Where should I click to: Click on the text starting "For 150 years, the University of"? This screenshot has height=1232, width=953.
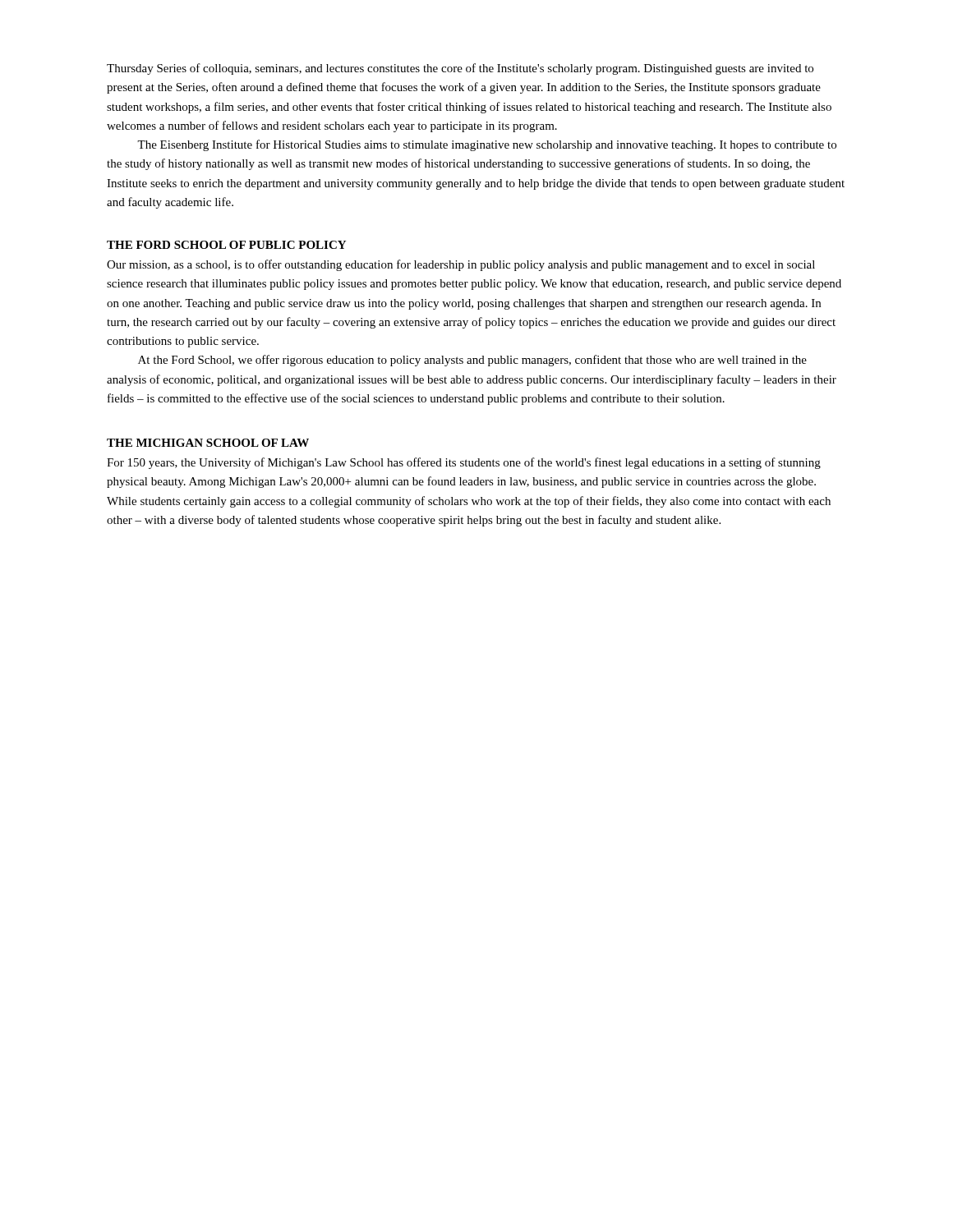[476, 492]
